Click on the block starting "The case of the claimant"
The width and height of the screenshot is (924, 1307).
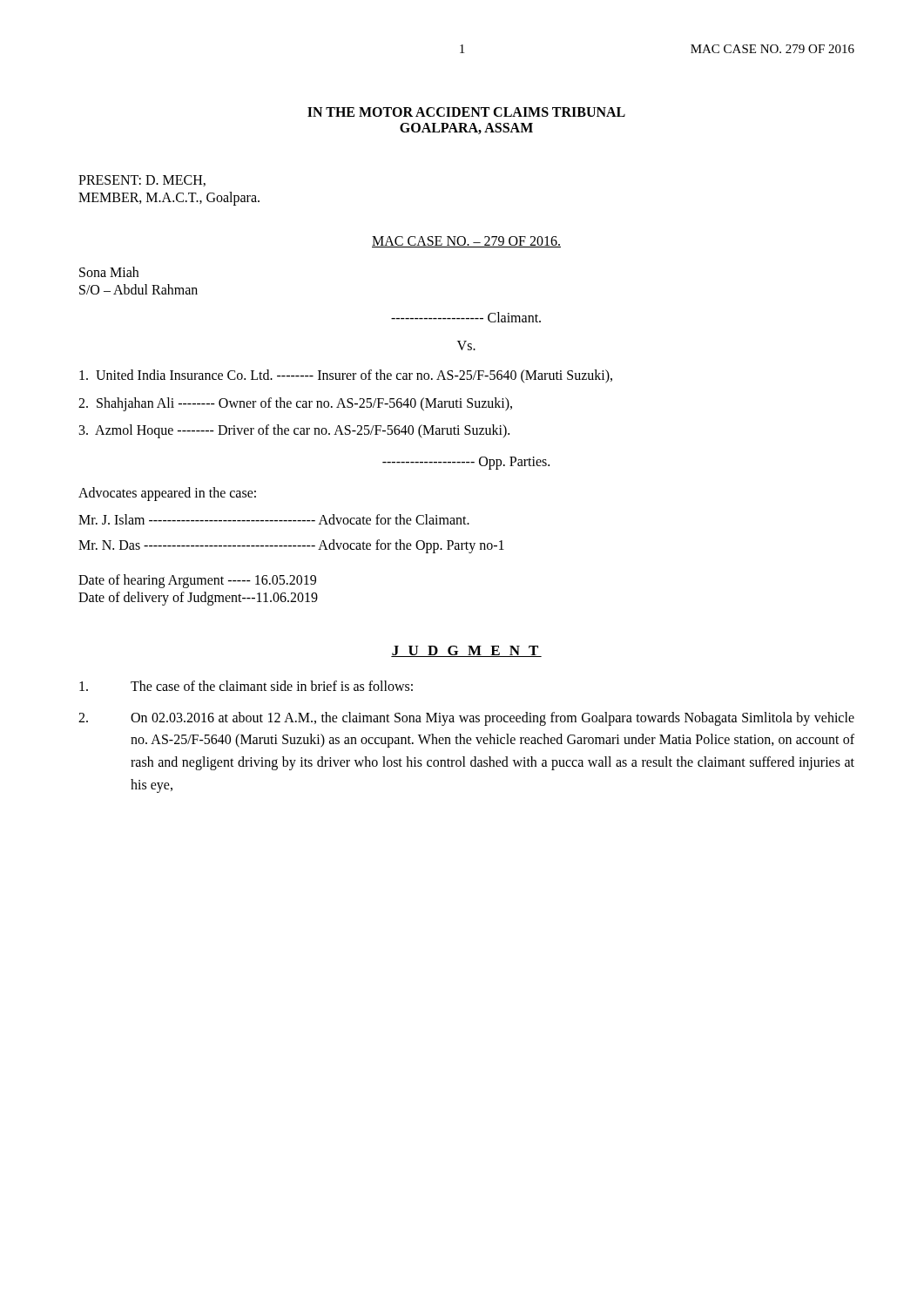pyautogui.click(x=246, y=687)
